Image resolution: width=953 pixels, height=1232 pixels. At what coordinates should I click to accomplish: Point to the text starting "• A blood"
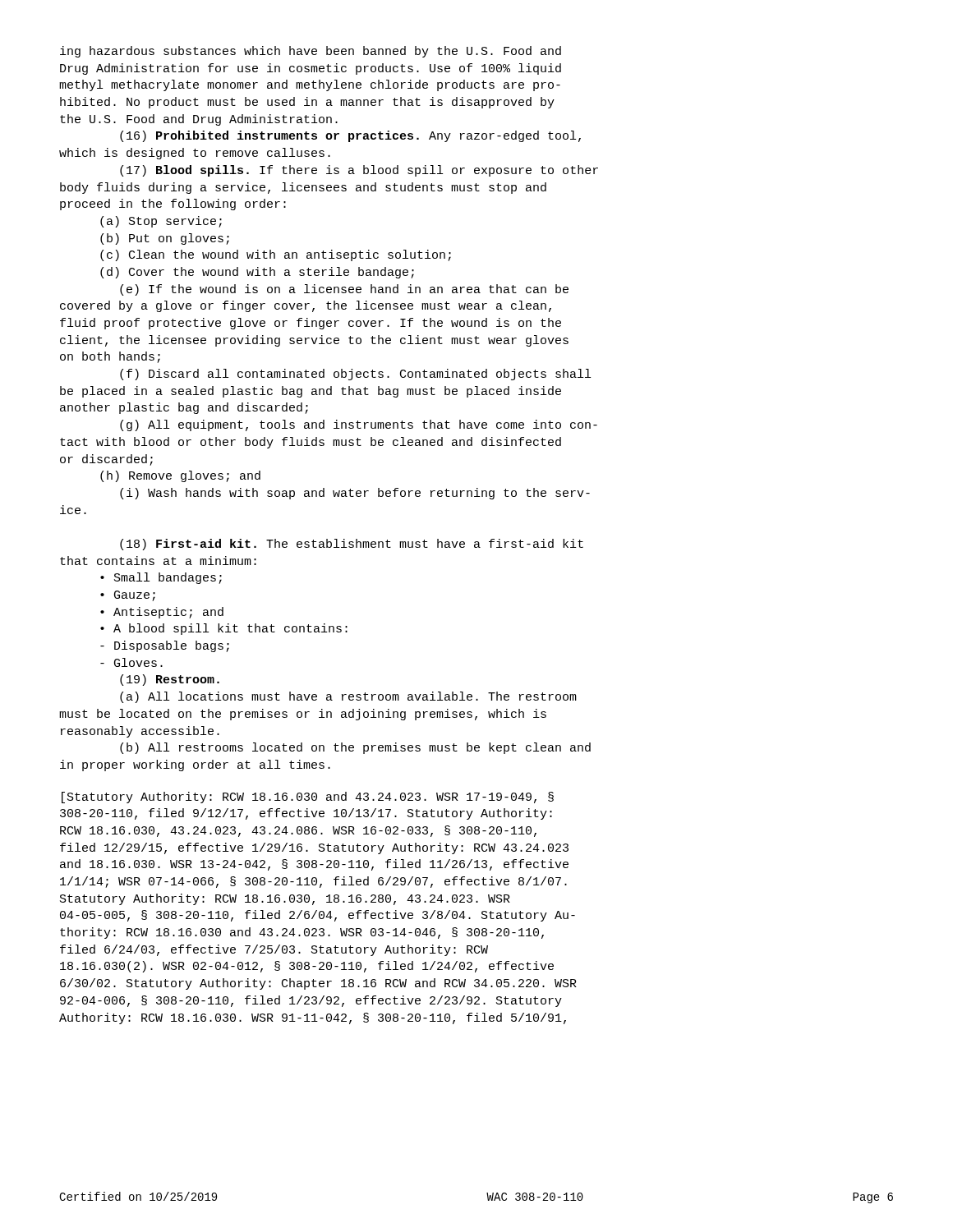point(224,630)
